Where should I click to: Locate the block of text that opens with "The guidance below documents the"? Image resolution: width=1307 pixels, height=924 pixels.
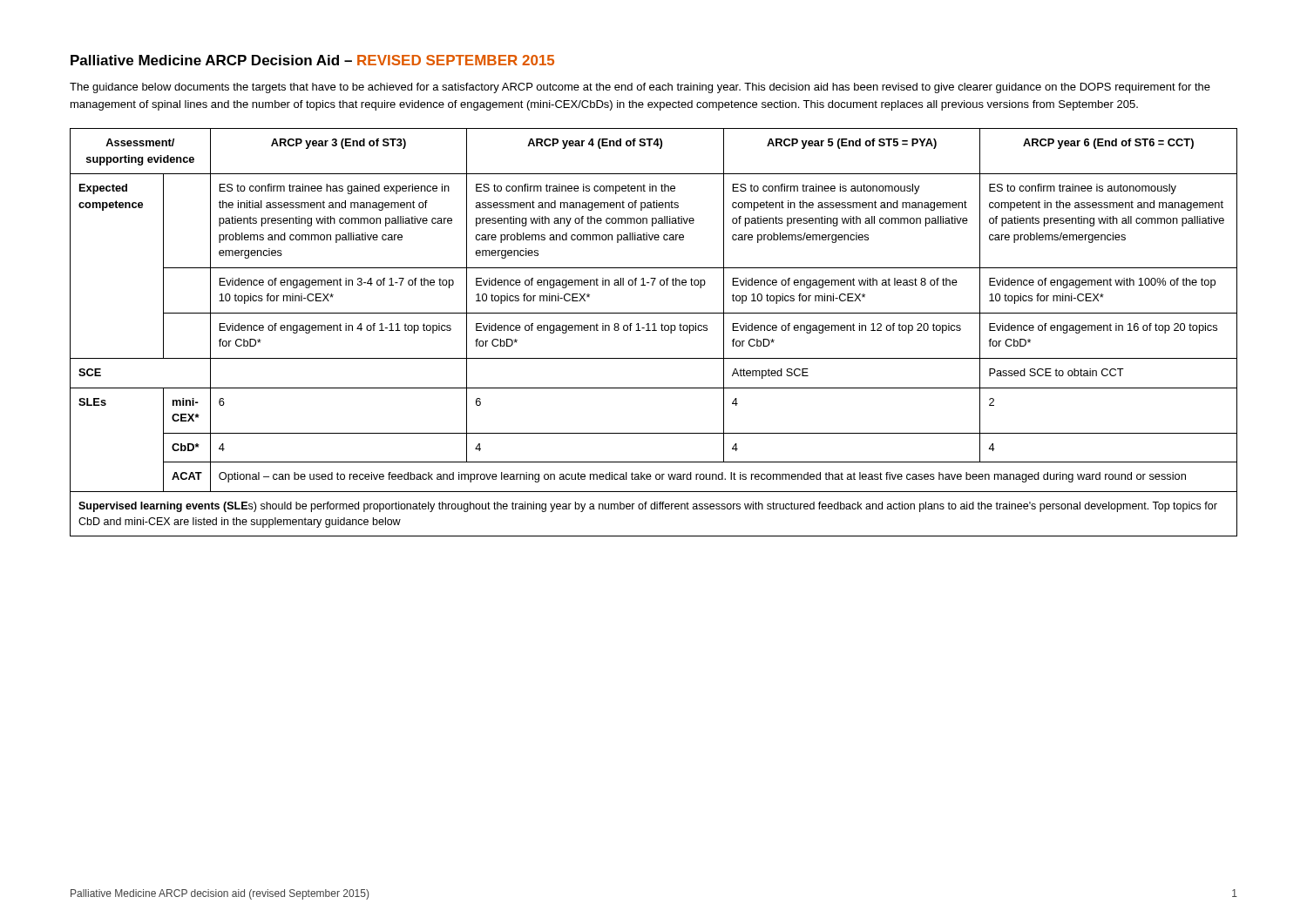(x=640, y=95)
